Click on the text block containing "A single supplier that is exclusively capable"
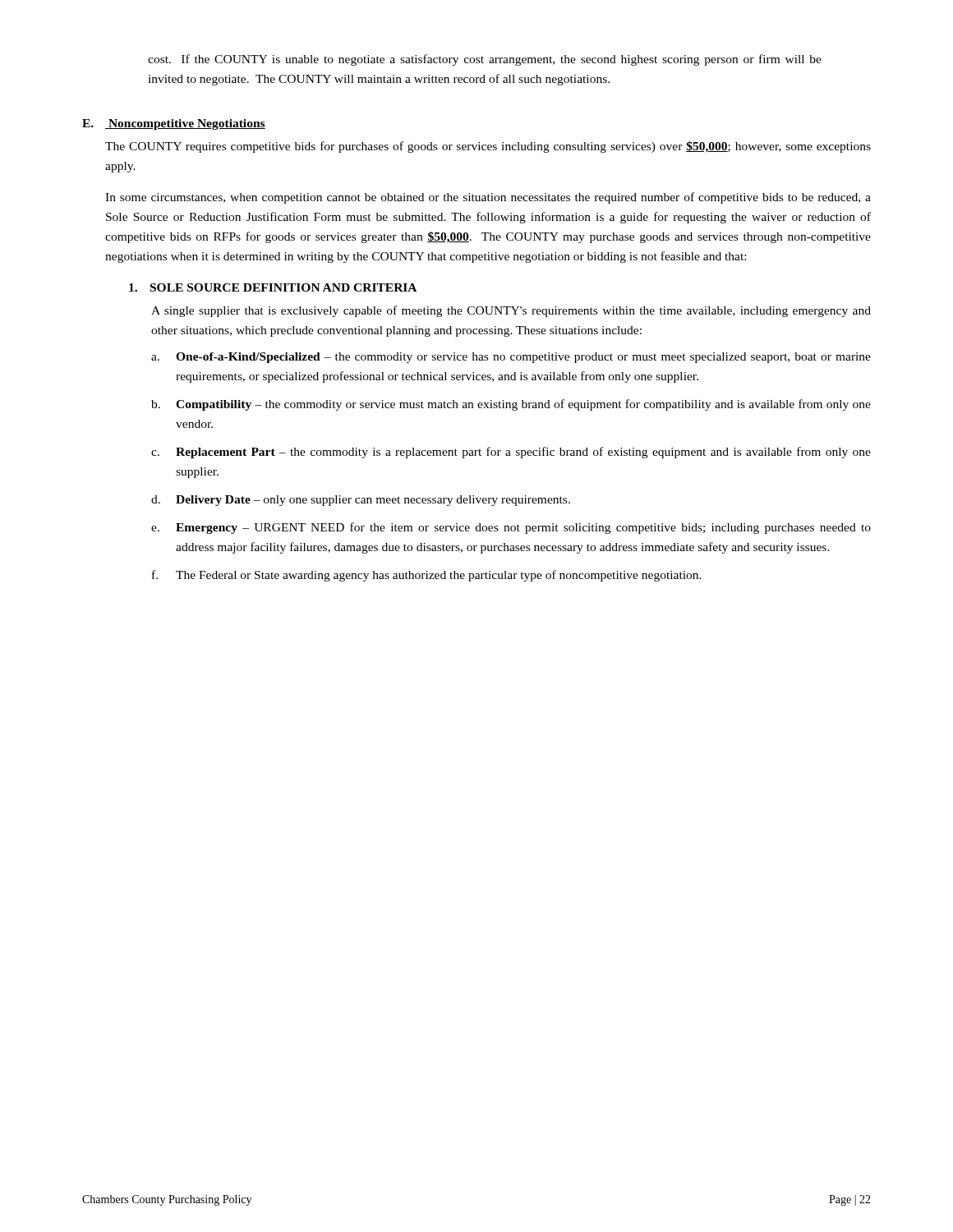The width and height of the screenshot is (953, 1232). 511,320
